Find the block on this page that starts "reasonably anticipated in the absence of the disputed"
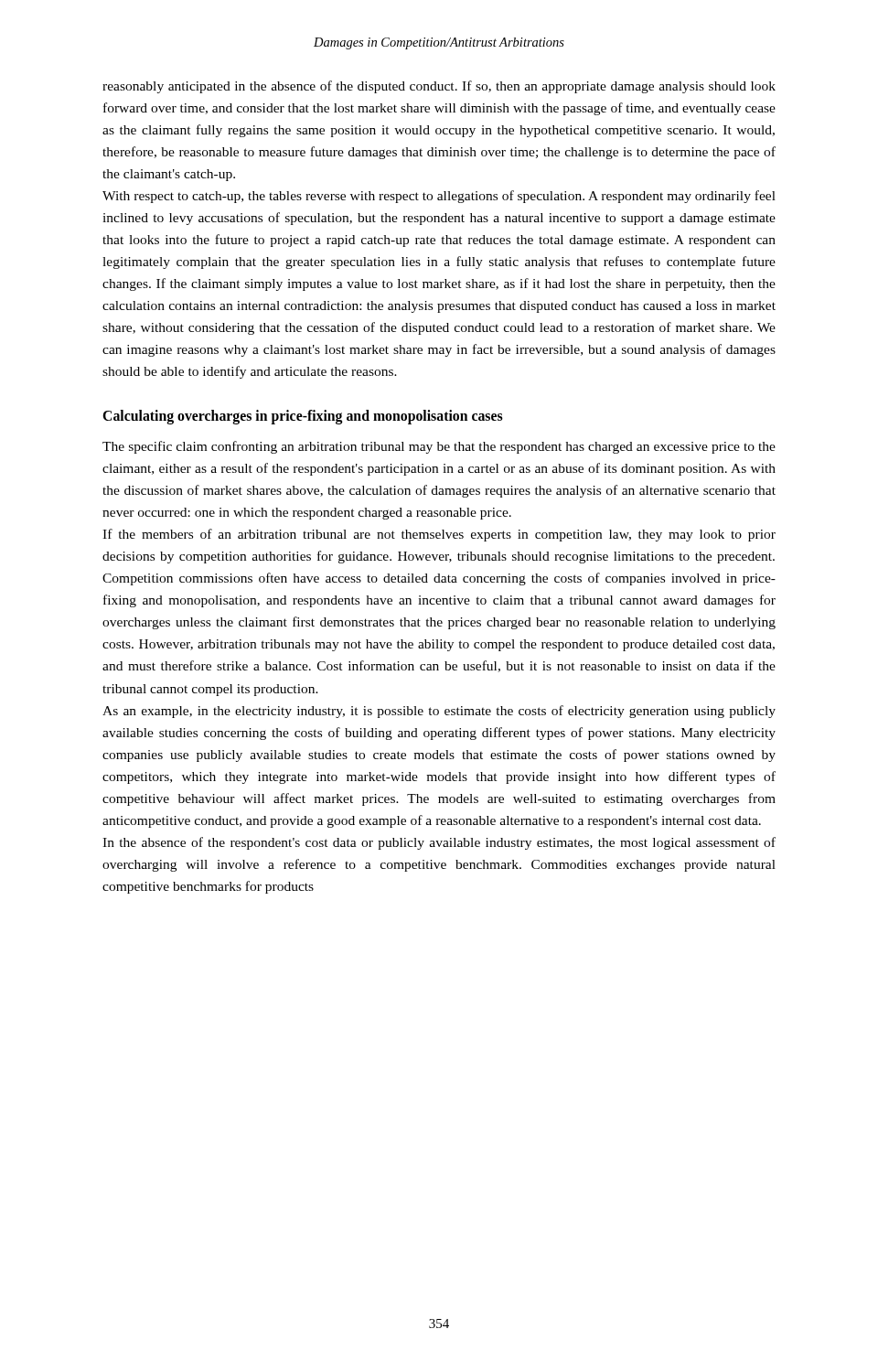This screenshot has width=878, height=1372. click(x=439, y=130)
